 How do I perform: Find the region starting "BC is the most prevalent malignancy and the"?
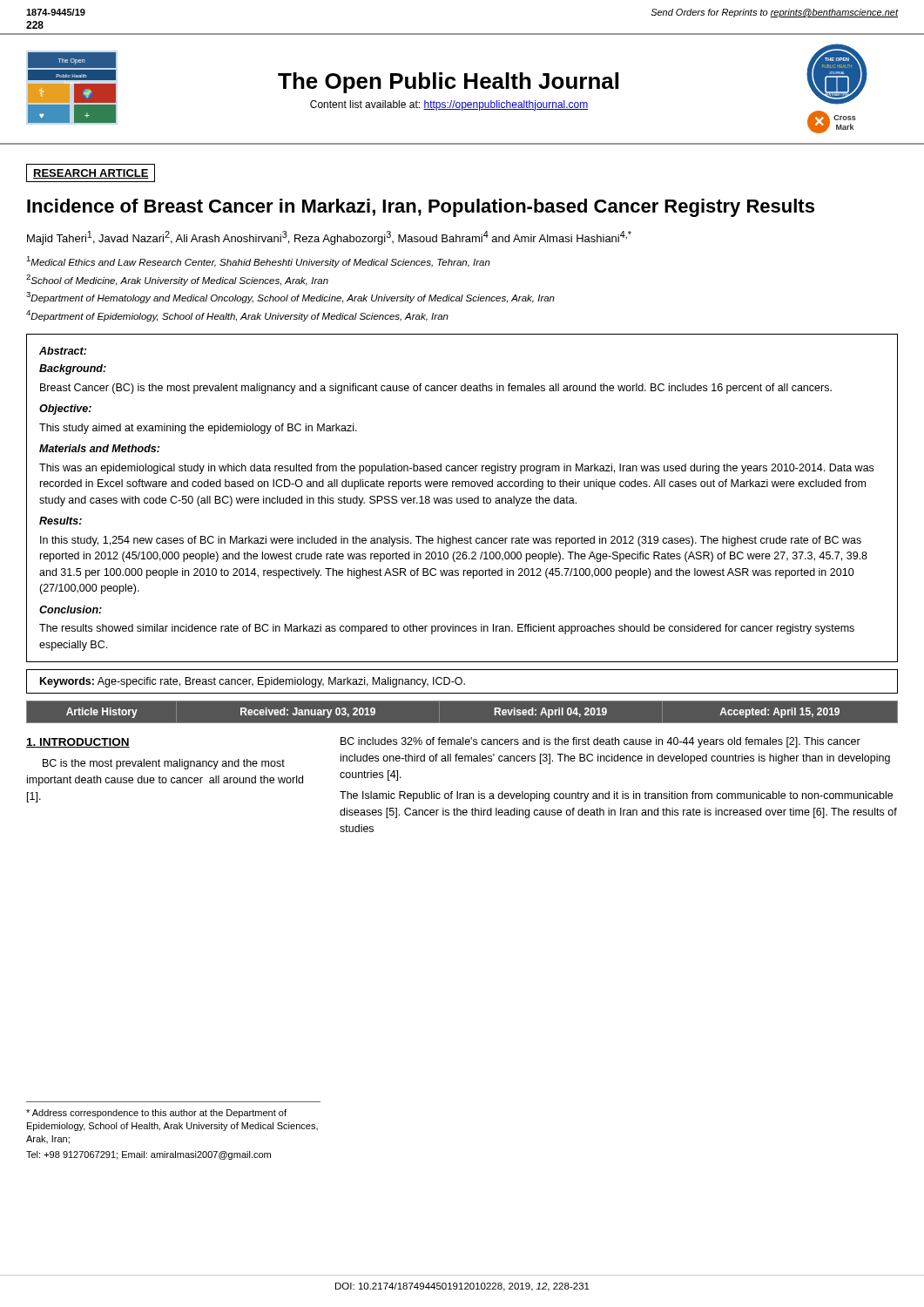[x=173, y=780]
